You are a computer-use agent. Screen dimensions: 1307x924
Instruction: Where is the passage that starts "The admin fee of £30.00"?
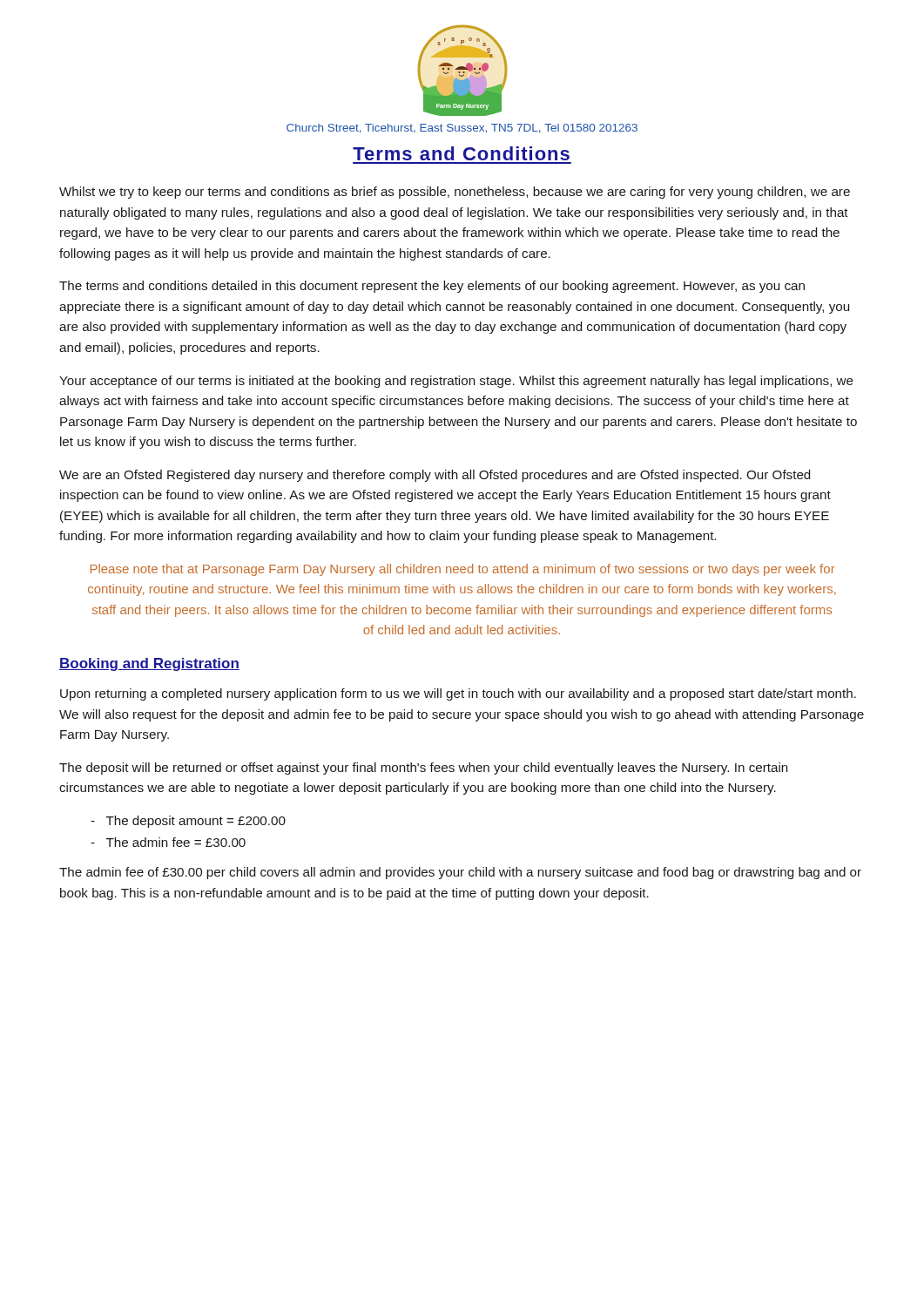pyautogui.click(x=460, y=882)
